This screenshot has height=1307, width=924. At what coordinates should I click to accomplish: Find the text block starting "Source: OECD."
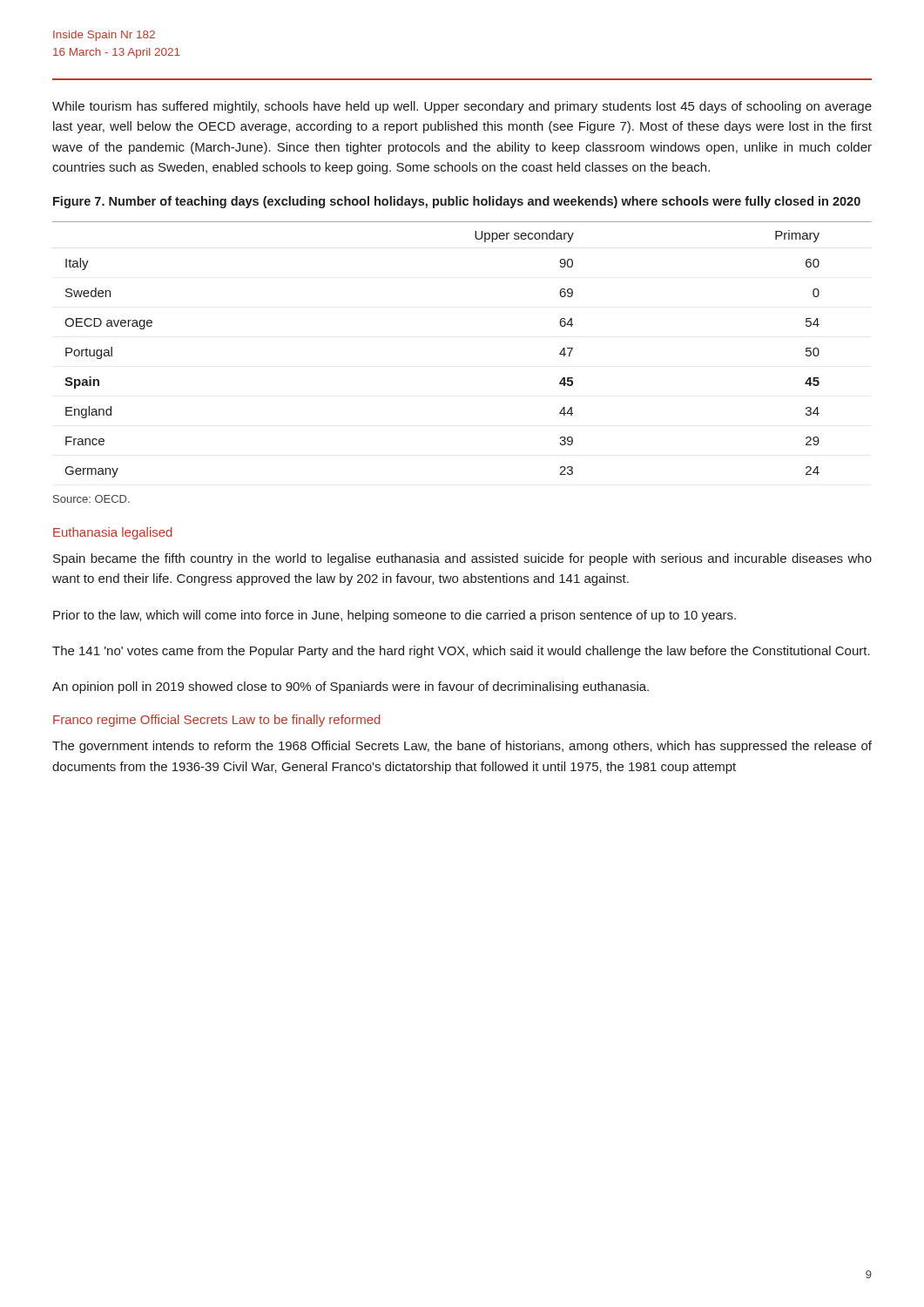[x=91, y=499]
